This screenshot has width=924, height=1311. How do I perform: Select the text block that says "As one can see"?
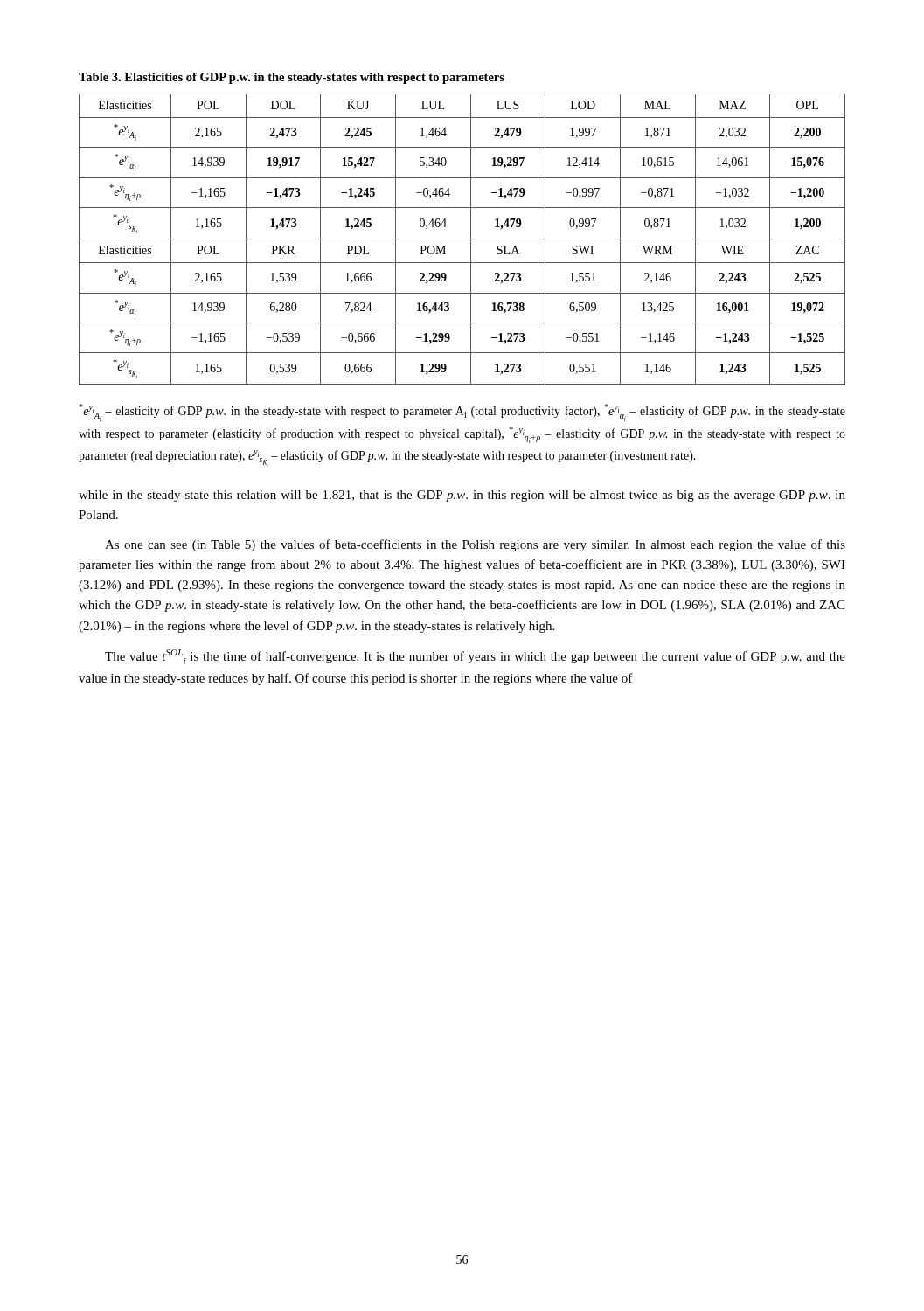(x=462, y=585)
